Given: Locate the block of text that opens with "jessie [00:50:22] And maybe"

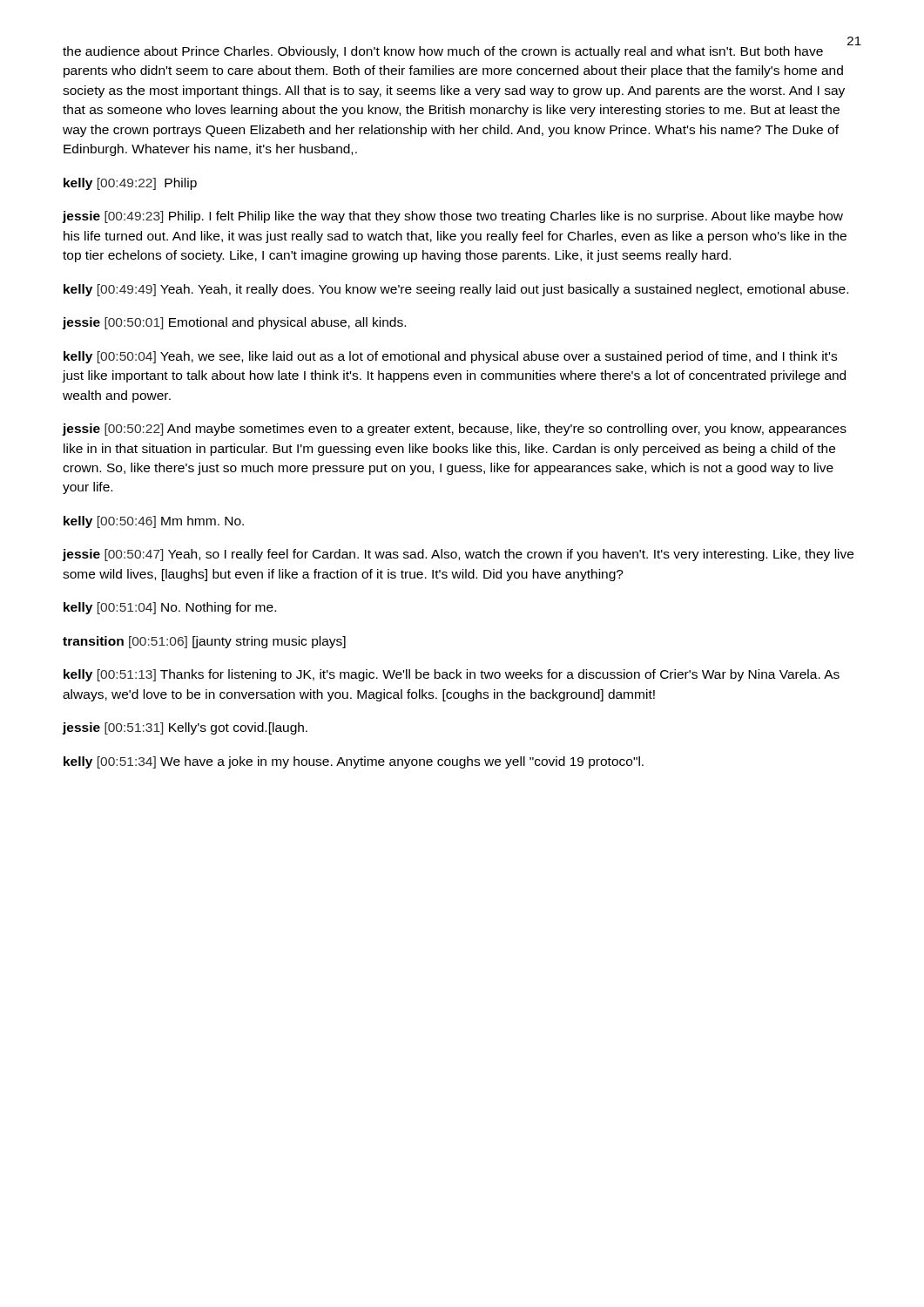Looking at the screenshot, I should point(455,458).
